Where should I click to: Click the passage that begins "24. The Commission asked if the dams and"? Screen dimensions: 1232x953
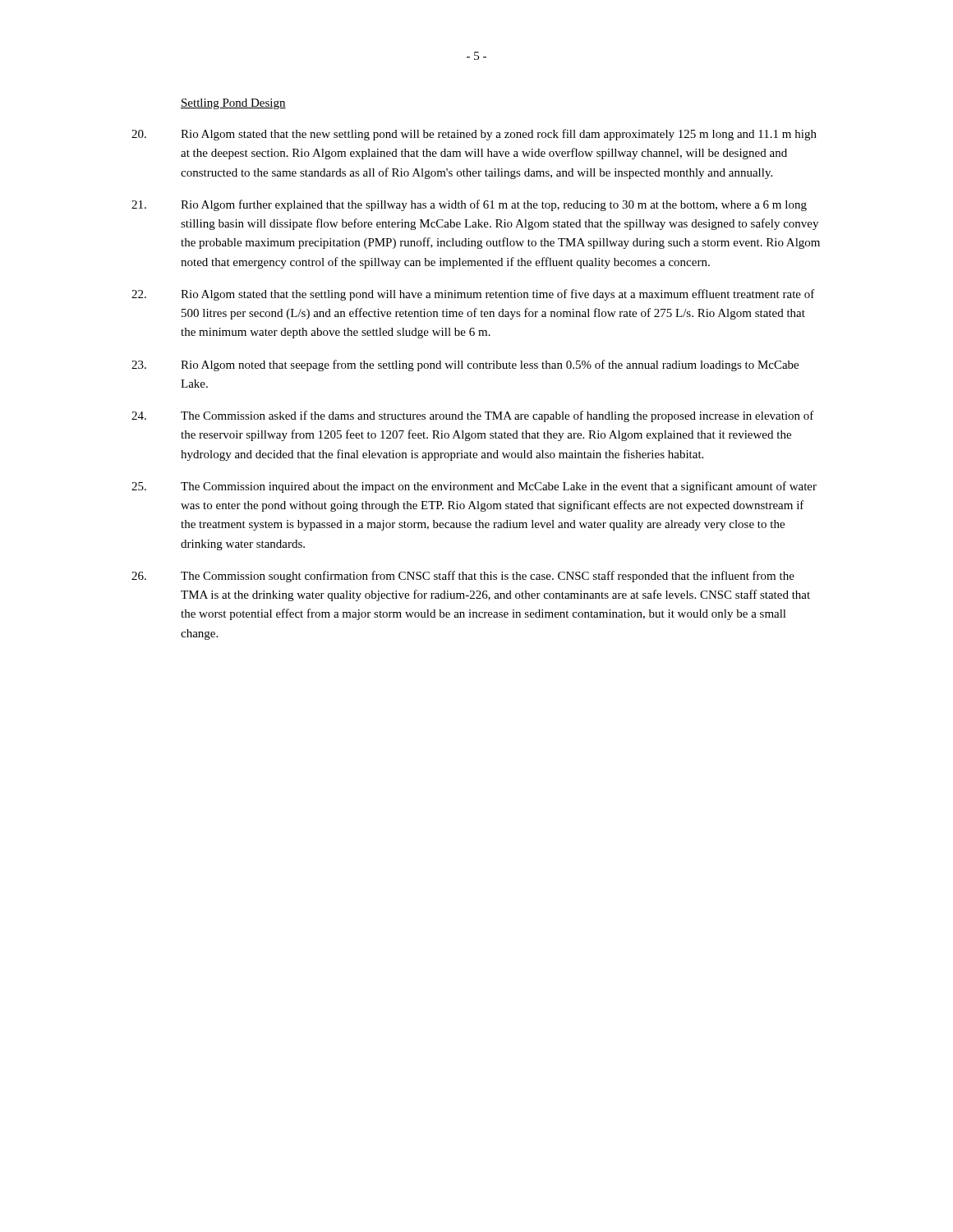click(476, 435)
